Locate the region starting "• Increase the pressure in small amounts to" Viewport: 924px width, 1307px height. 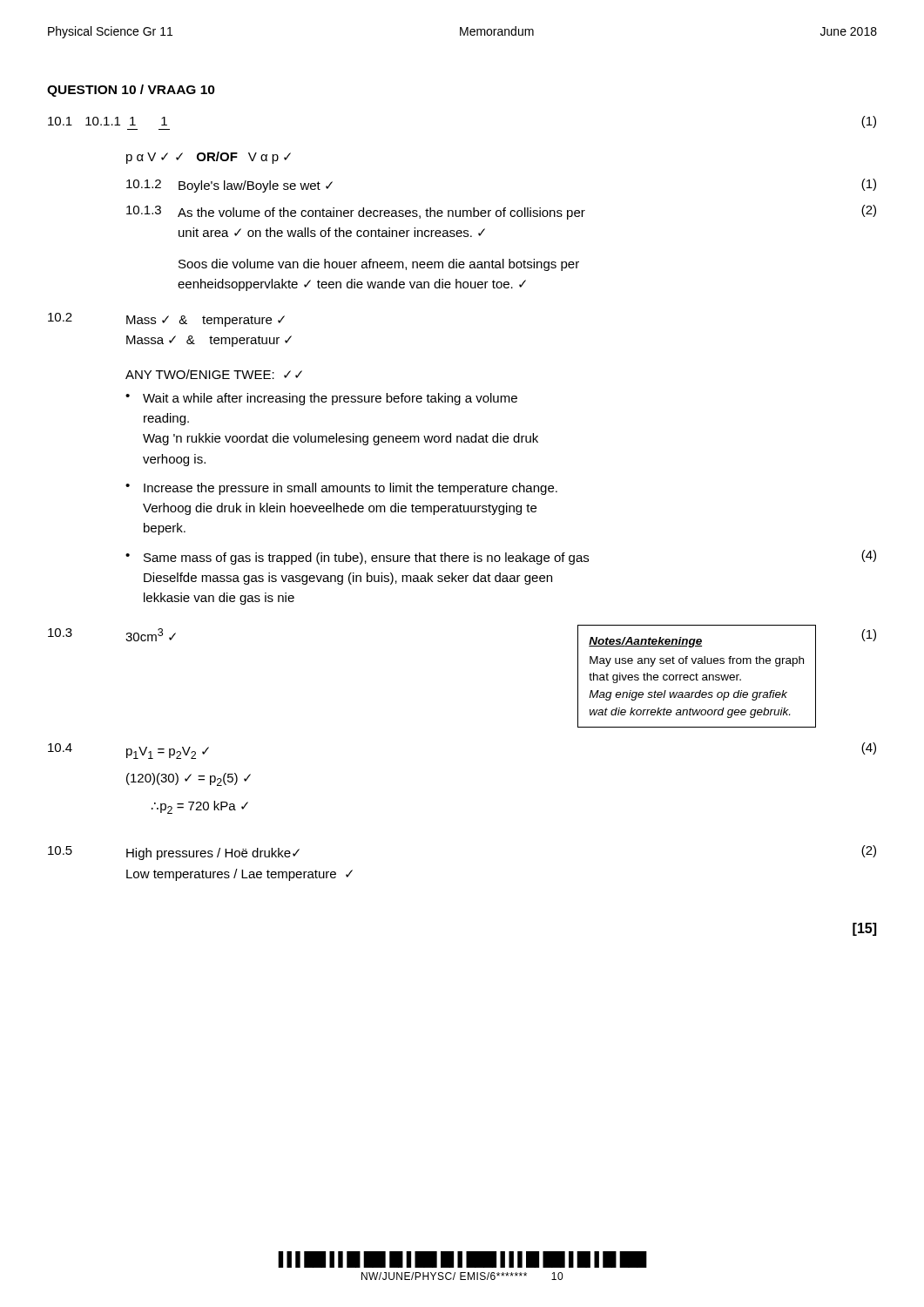(501, 508)
